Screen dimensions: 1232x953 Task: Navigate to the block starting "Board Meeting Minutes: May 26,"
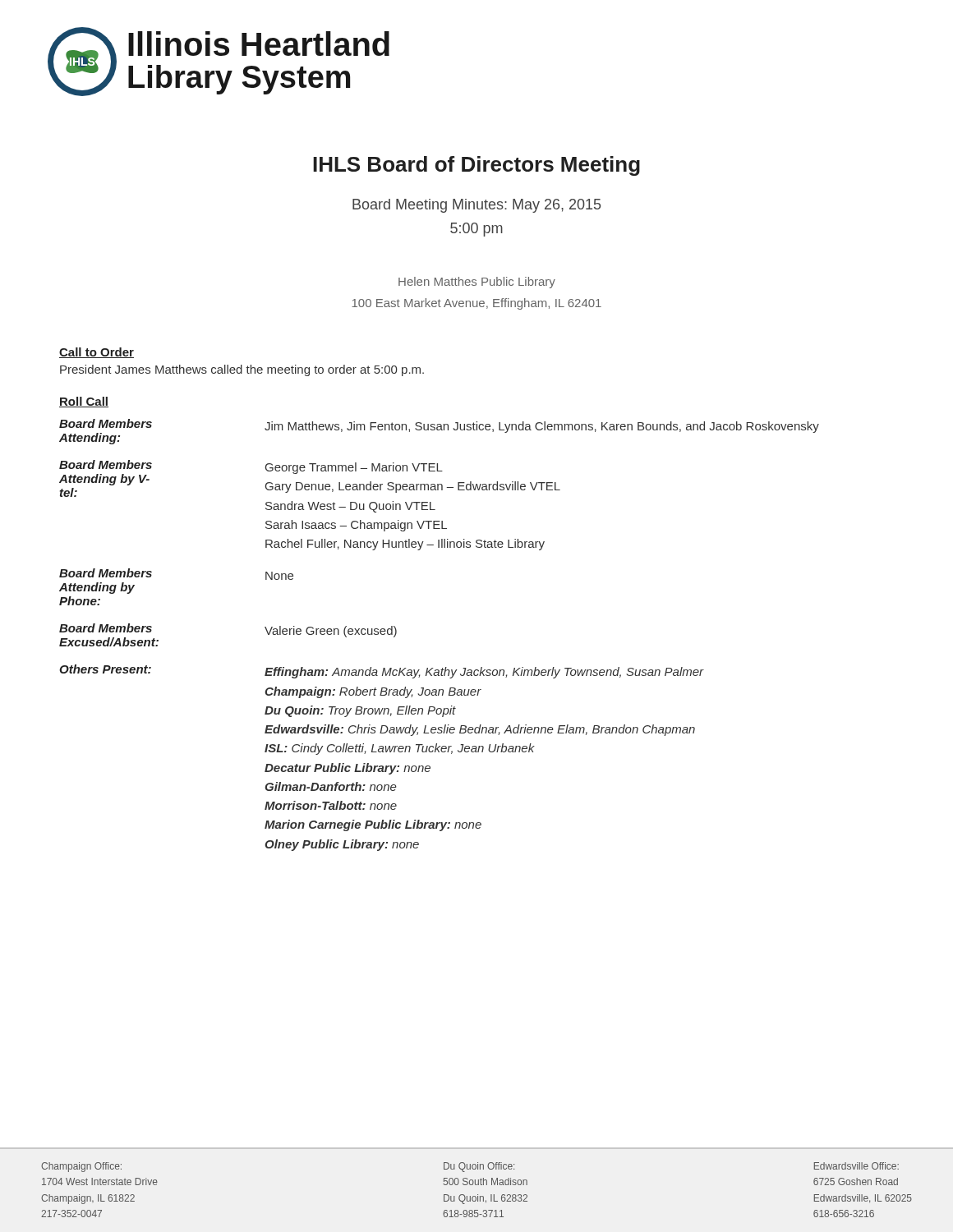tap(476, 216)
